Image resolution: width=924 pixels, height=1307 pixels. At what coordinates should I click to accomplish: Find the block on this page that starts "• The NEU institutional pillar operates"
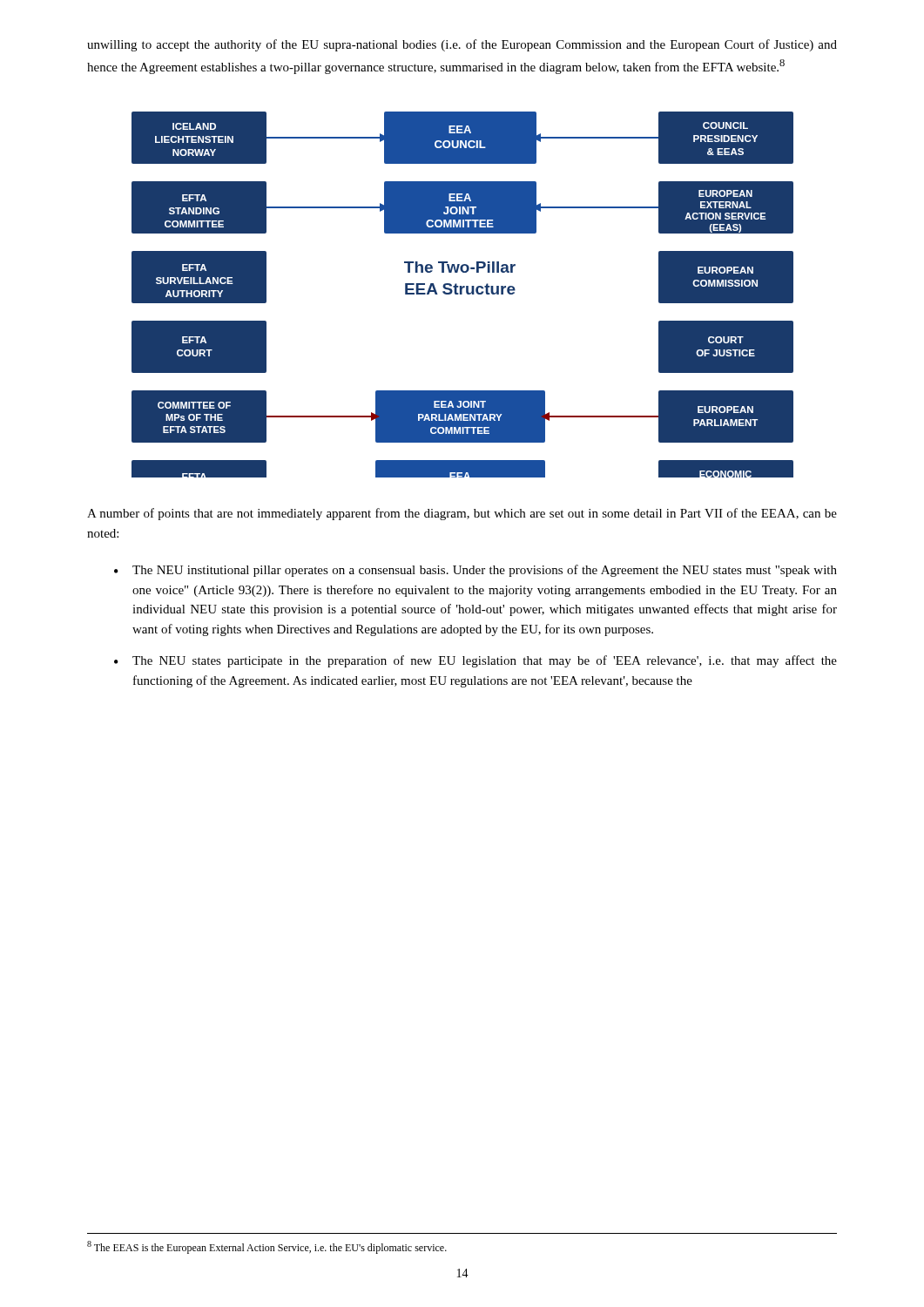click(x=475, y=600)
